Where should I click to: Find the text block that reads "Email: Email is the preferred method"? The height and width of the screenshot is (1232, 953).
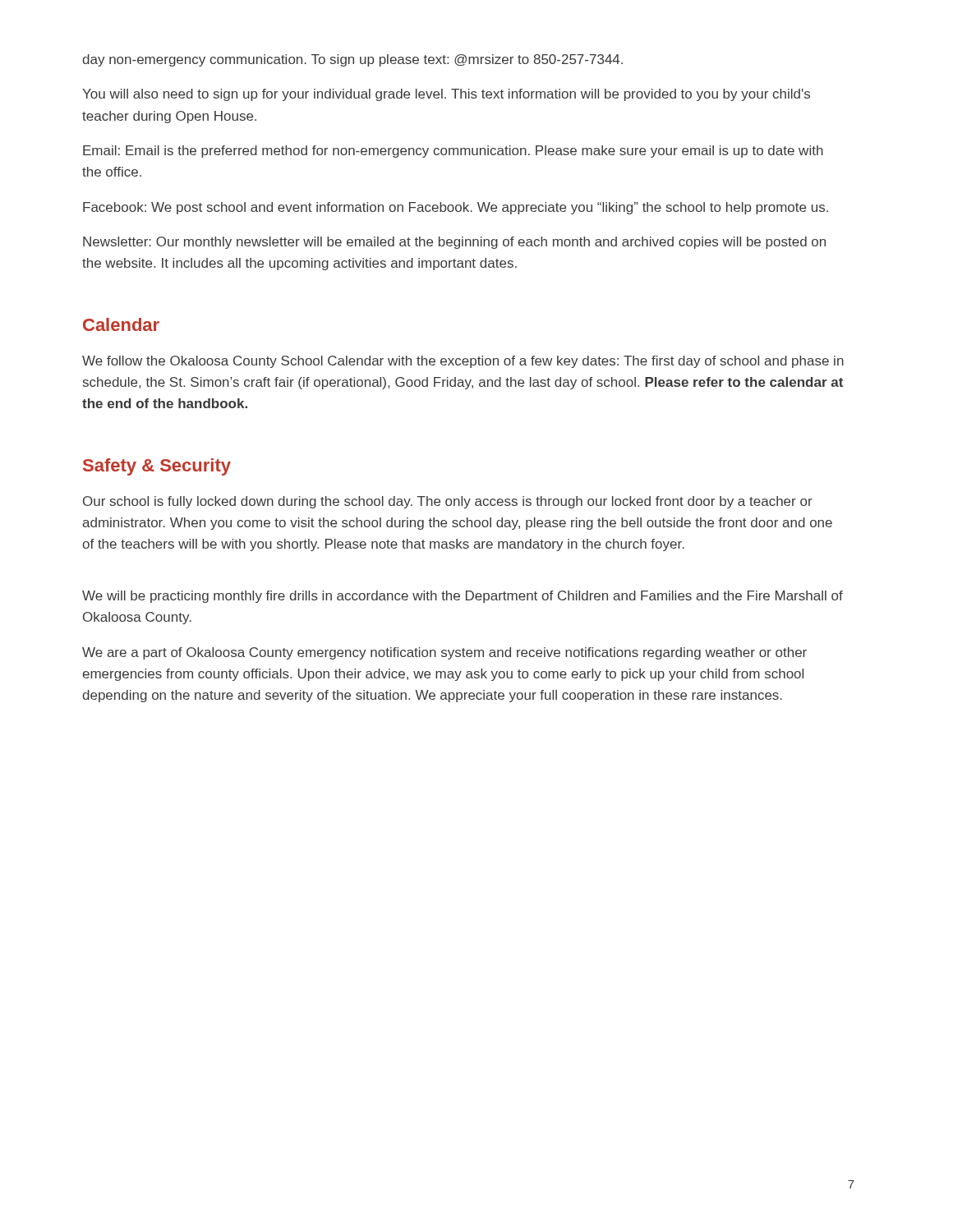pos(453,162)
